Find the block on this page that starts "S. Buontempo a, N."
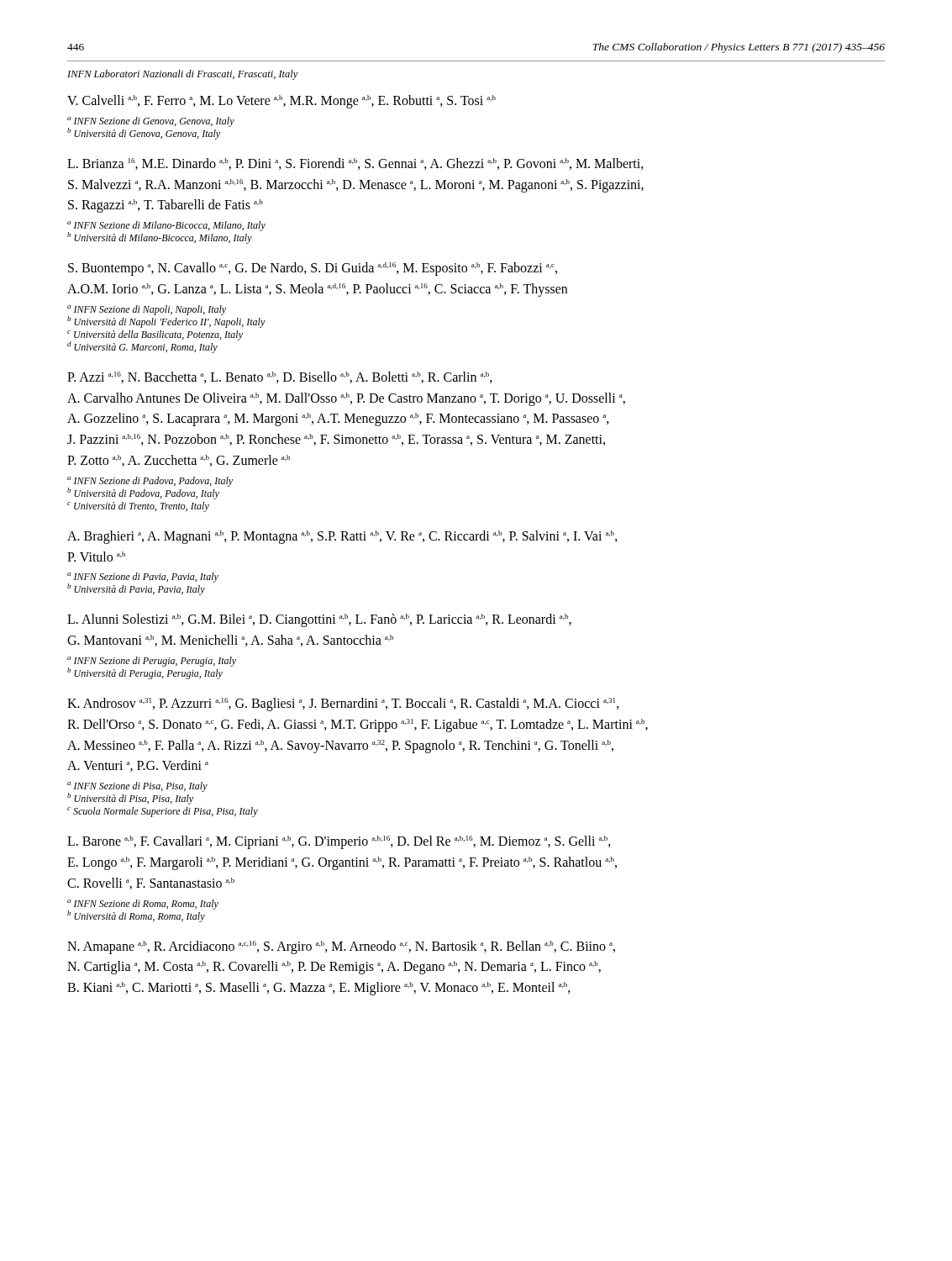Image resolution: width=952 pixels, height=1261 pixels. [x=318, y=278]
